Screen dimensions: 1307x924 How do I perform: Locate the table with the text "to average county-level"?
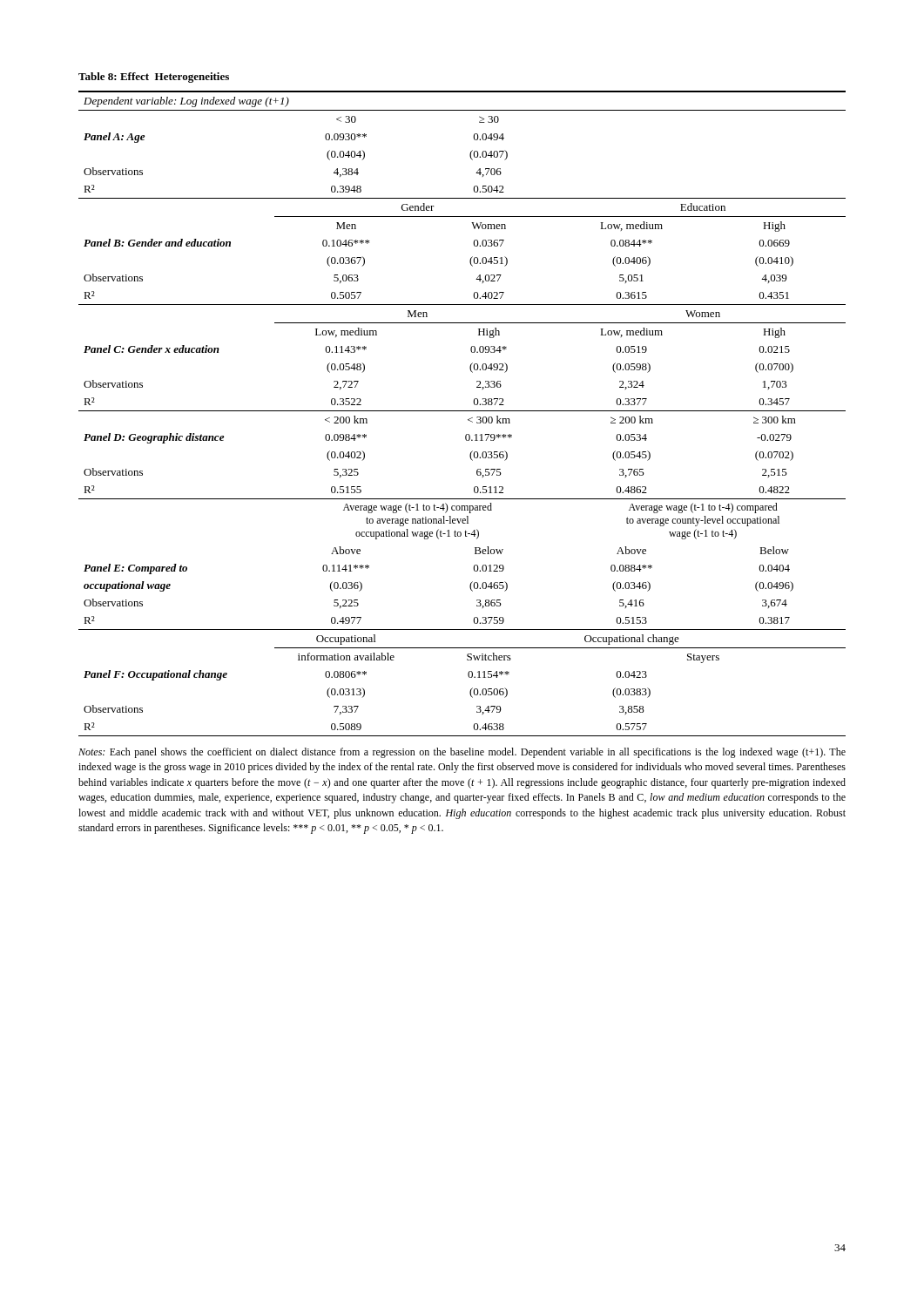tap(462, 413)
